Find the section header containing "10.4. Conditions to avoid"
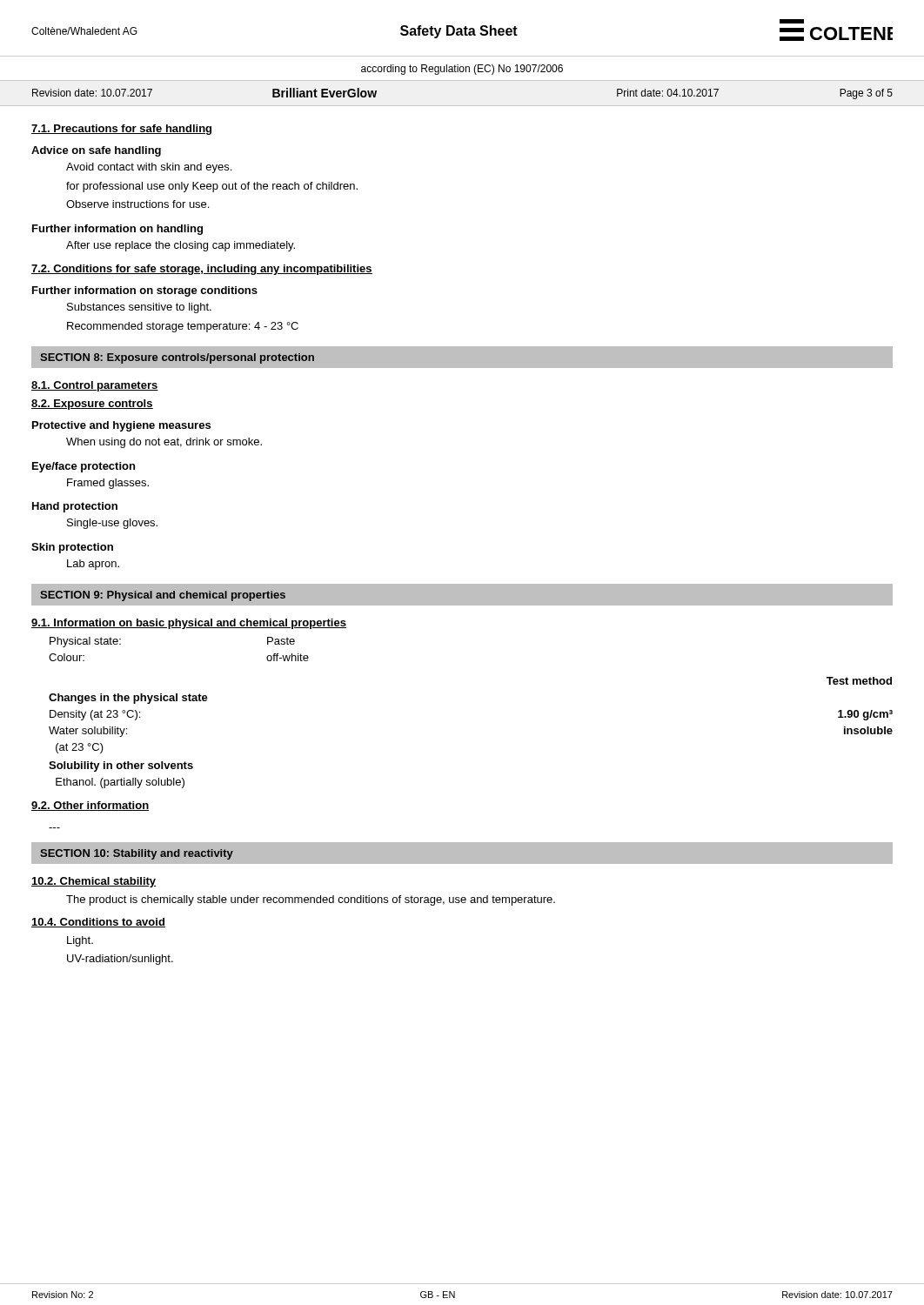This screenshot has width=924, height=1305. pyautogui.click(x=98, y=921)
